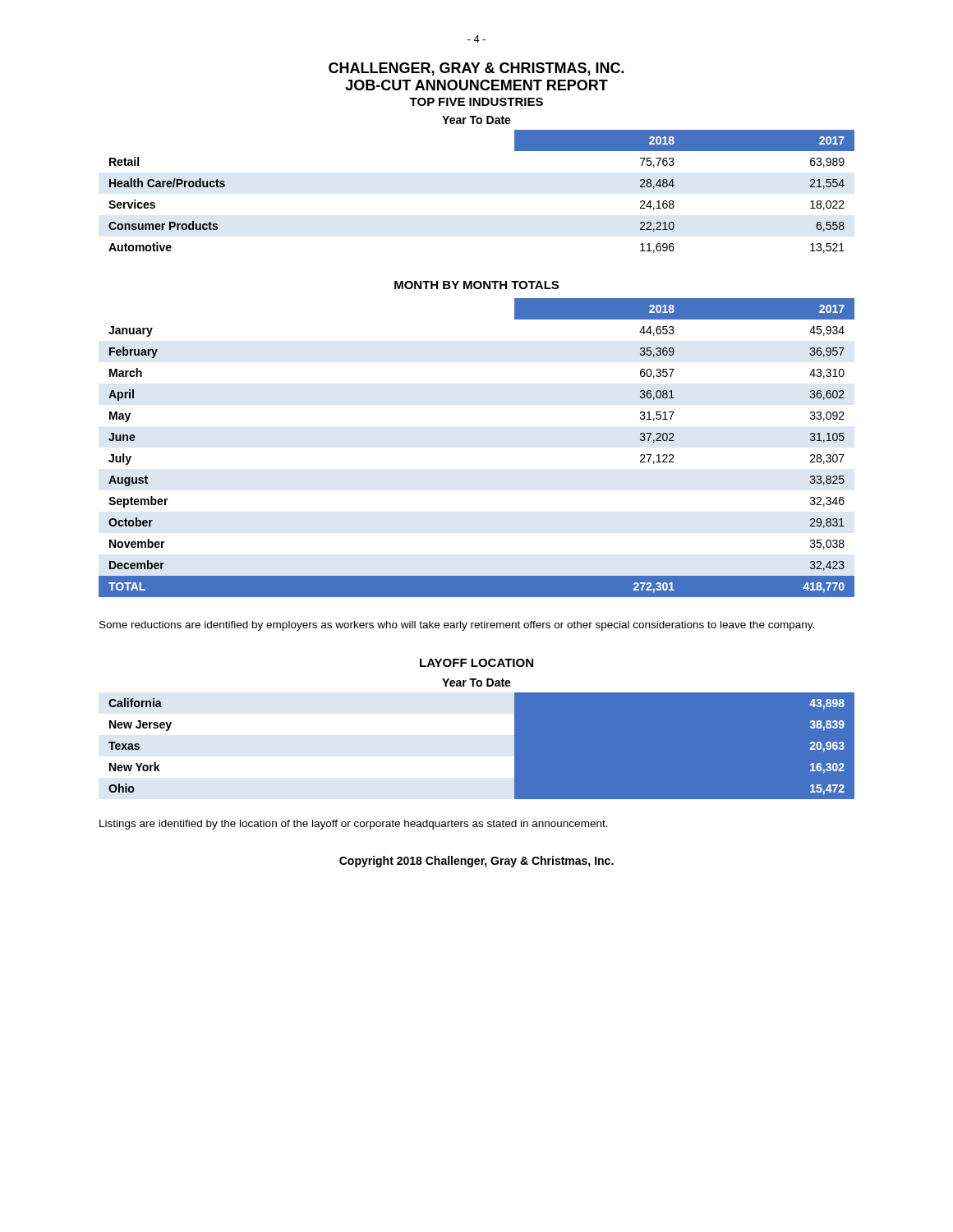
Task: Locate the title that reads "CHALLENGER, GRAY & CHRISTMAS, INC."
Action: [476, 84]
